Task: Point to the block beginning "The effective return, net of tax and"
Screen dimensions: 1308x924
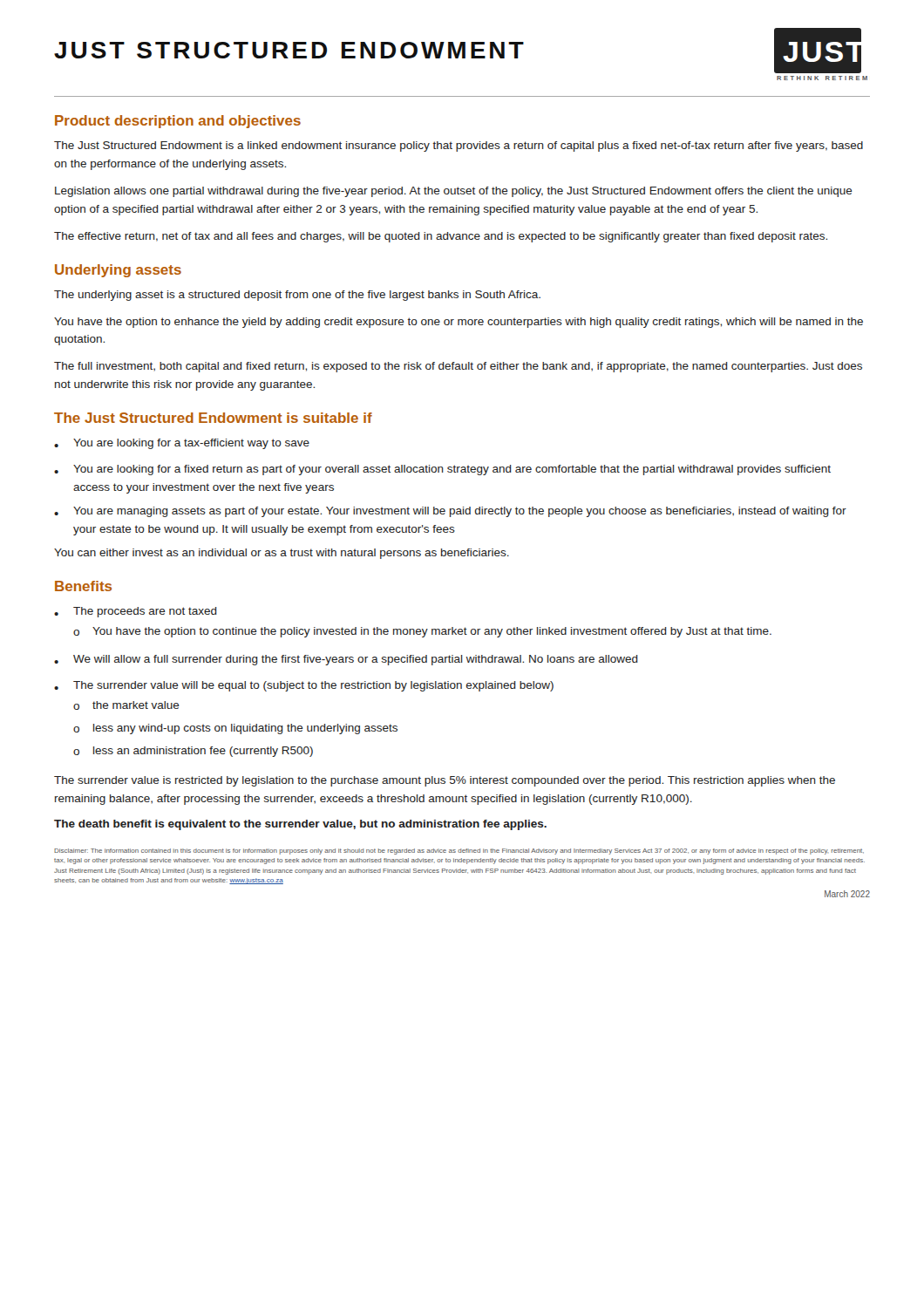Action: [441, 236]
